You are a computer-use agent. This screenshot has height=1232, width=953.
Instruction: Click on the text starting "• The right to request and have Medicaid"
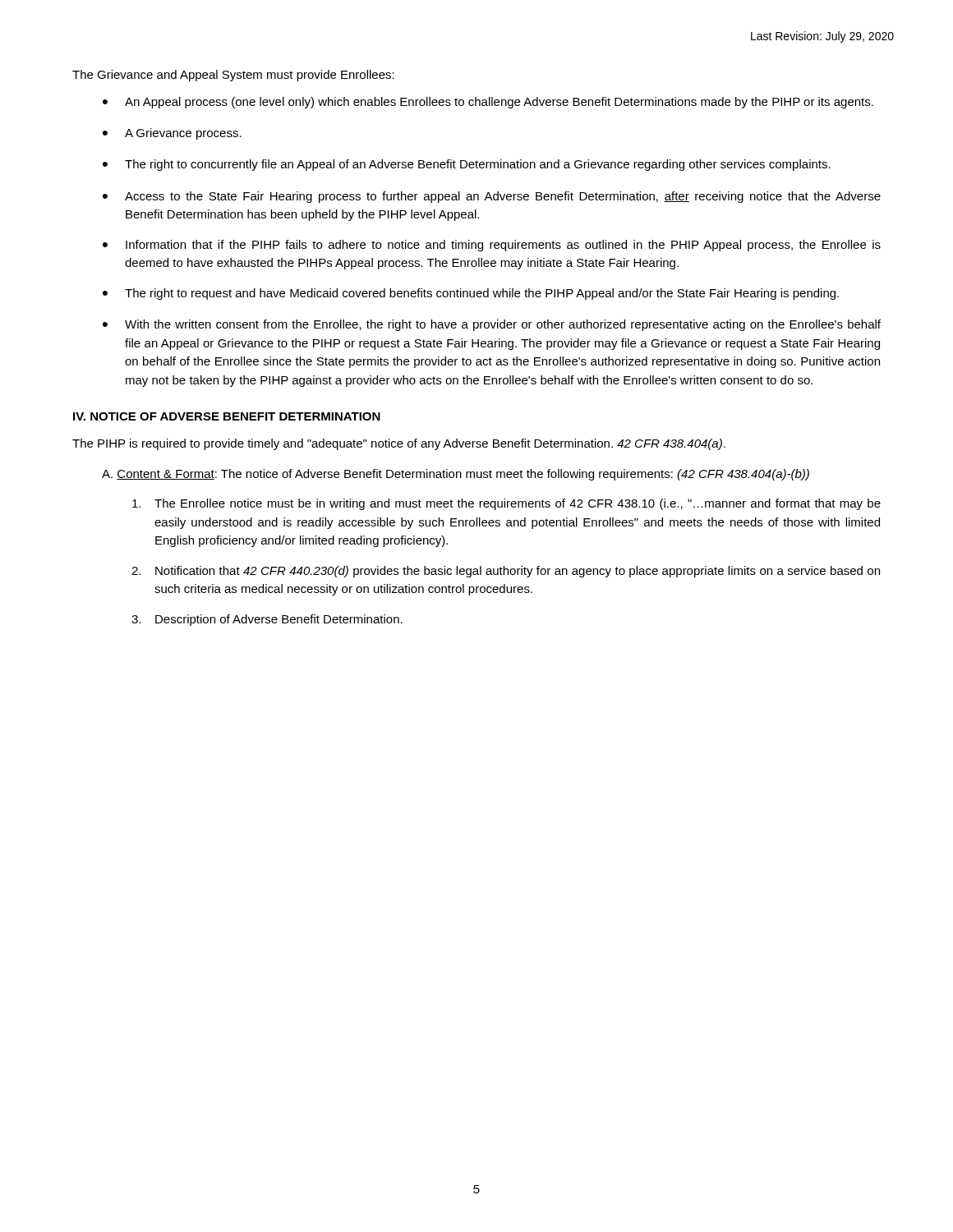(x=491, y=294)
